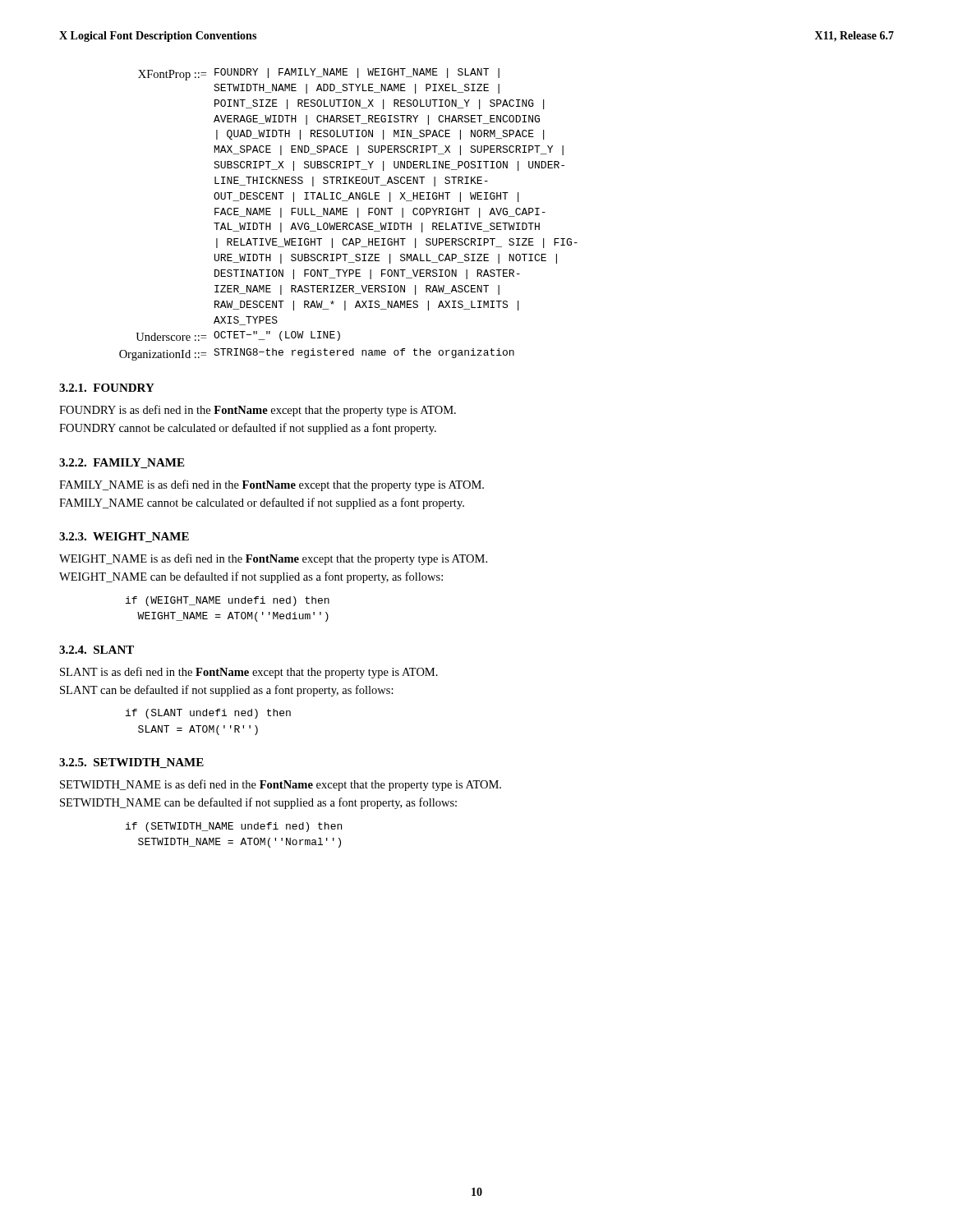Select the text starting "3.2.4. SLANT"
This screenshot has width=953, height=1232.
(97, 650)
